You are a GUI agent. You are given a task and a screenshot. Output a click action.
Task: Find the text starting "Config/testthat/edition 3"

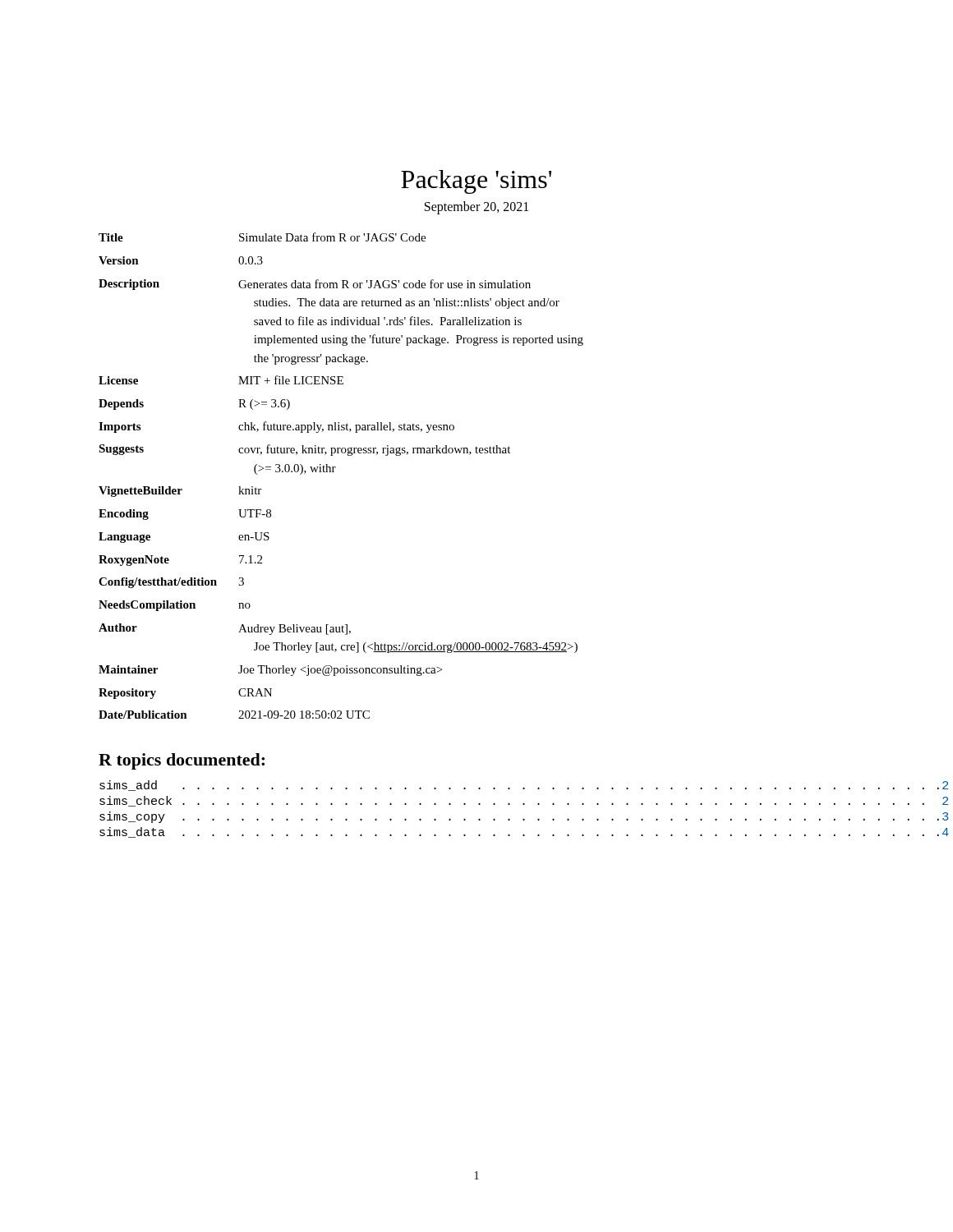[x=171, y=583]
